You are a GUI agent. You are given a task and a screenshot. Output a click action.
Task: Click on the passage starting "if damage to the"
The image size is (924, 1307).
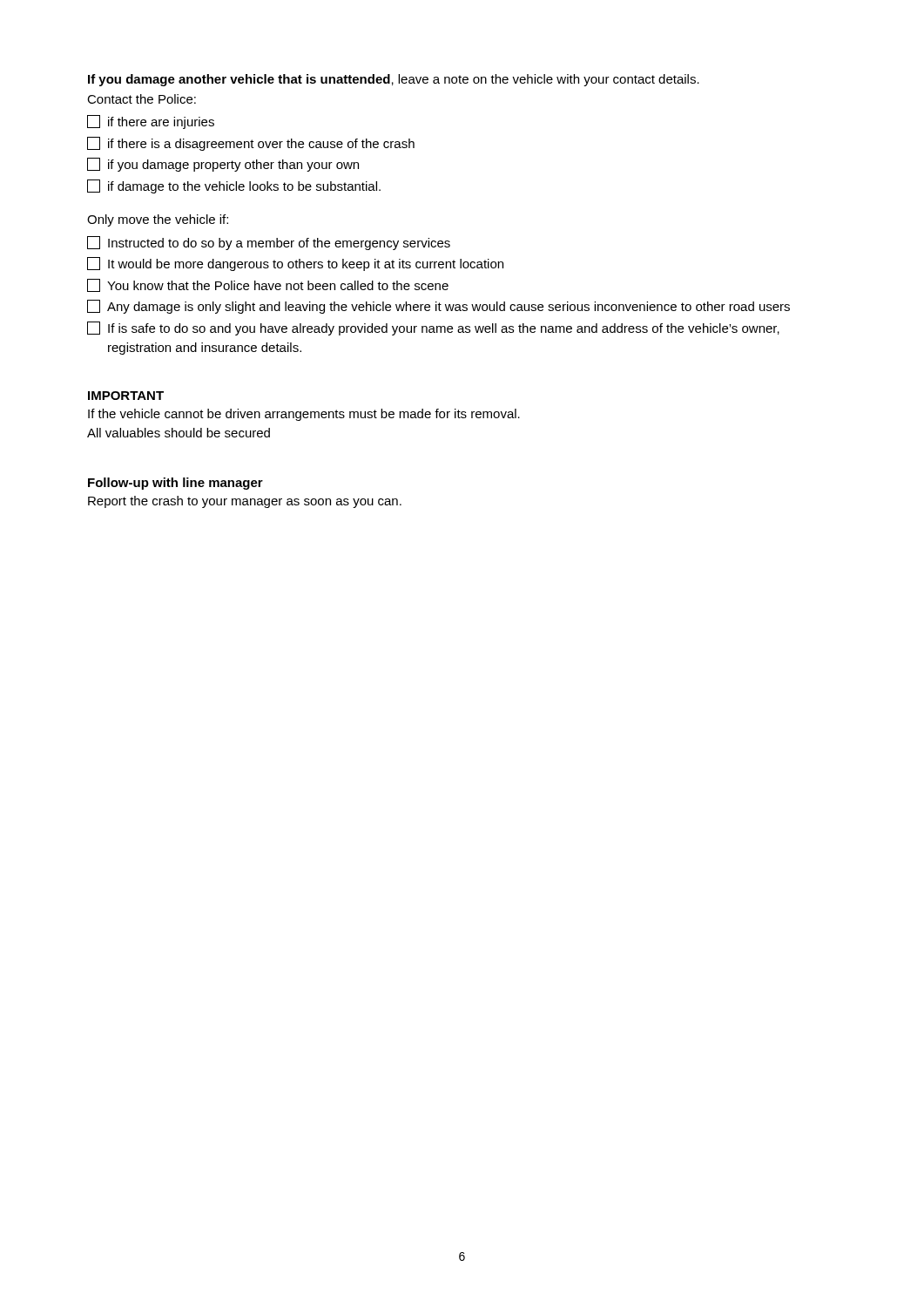click(x=234, y=186)
